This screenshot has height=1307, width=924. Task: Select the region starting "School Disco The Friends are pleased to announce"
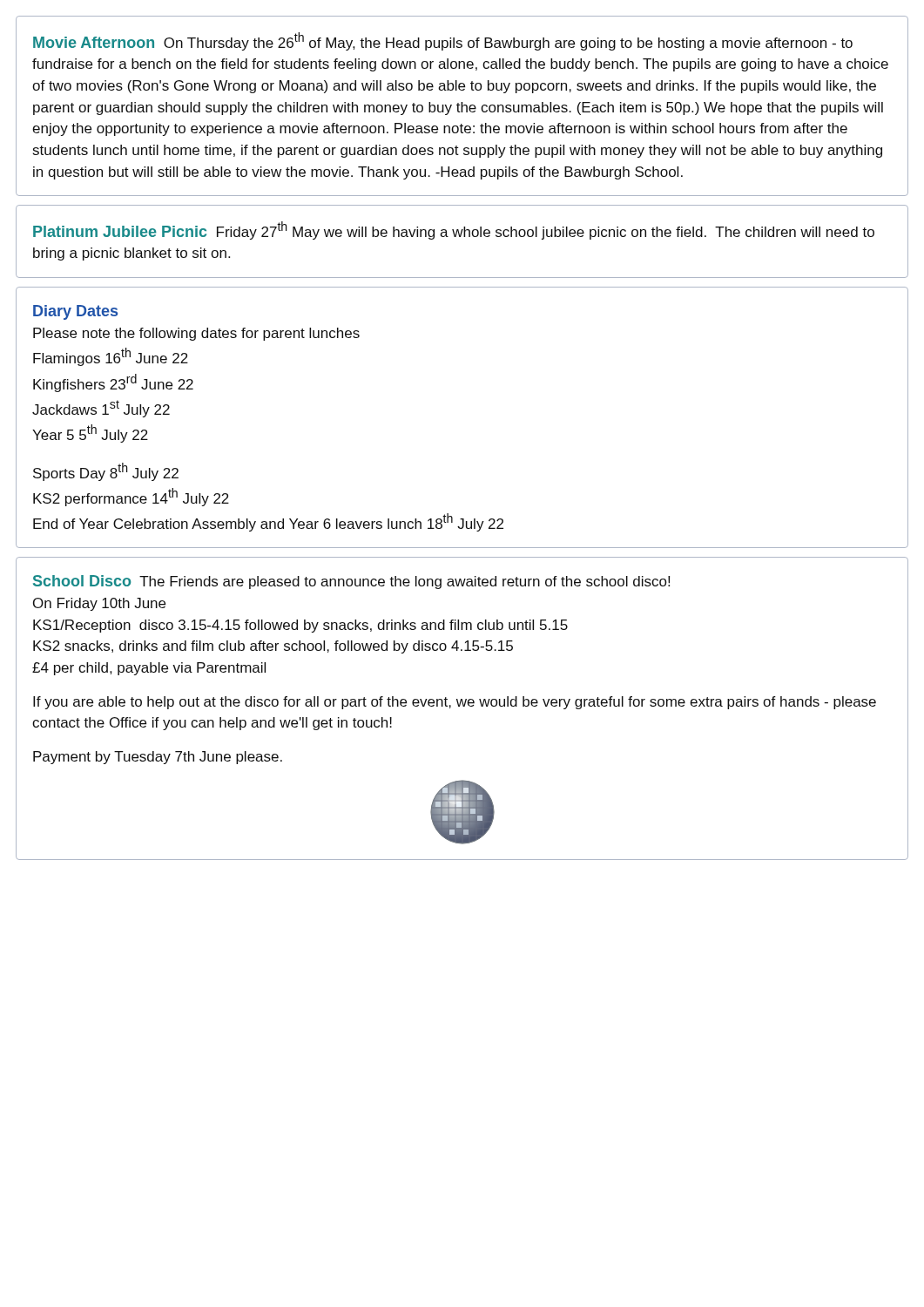(351, 582)
